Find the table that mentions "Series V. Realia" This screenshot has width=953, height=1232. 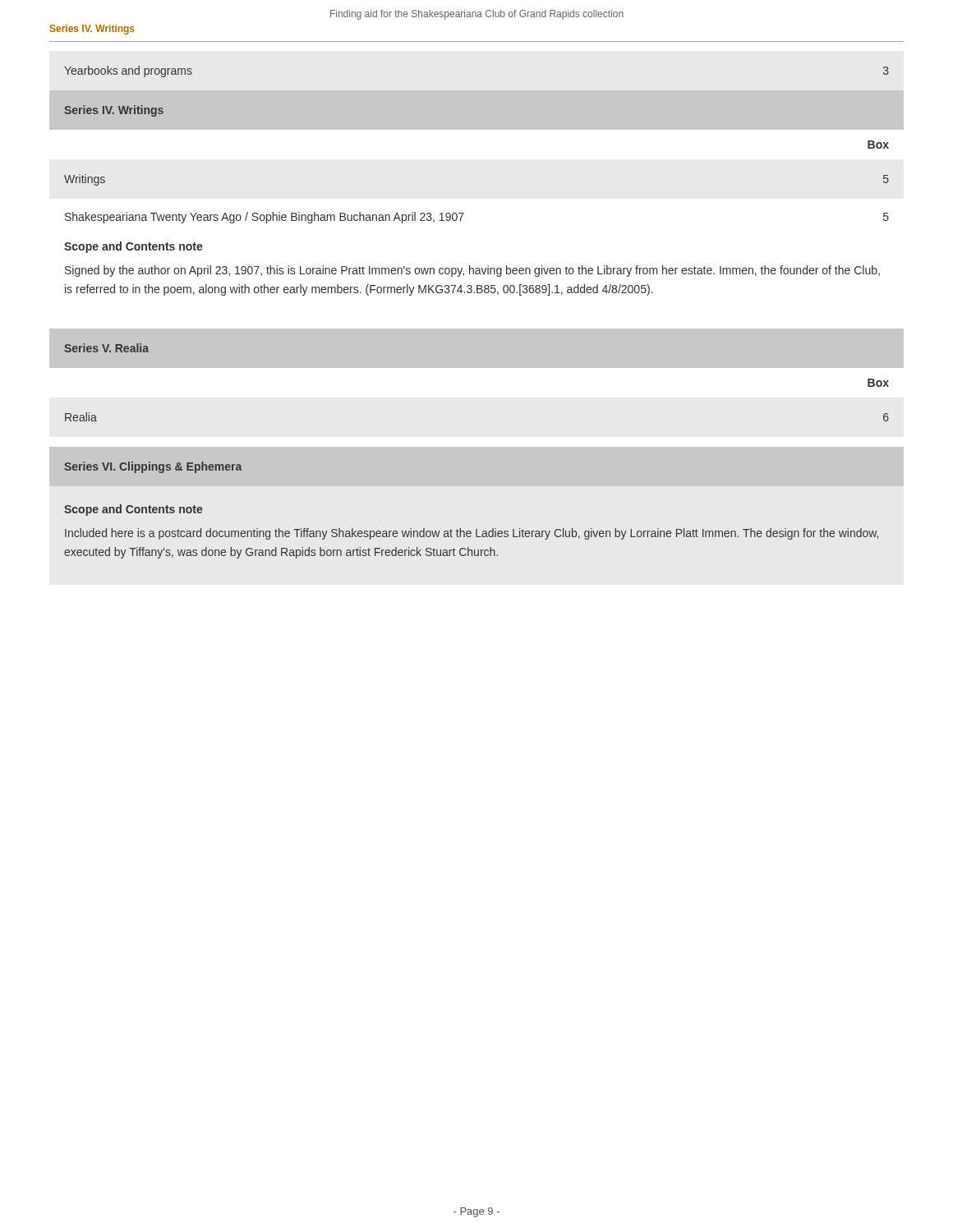476,383
